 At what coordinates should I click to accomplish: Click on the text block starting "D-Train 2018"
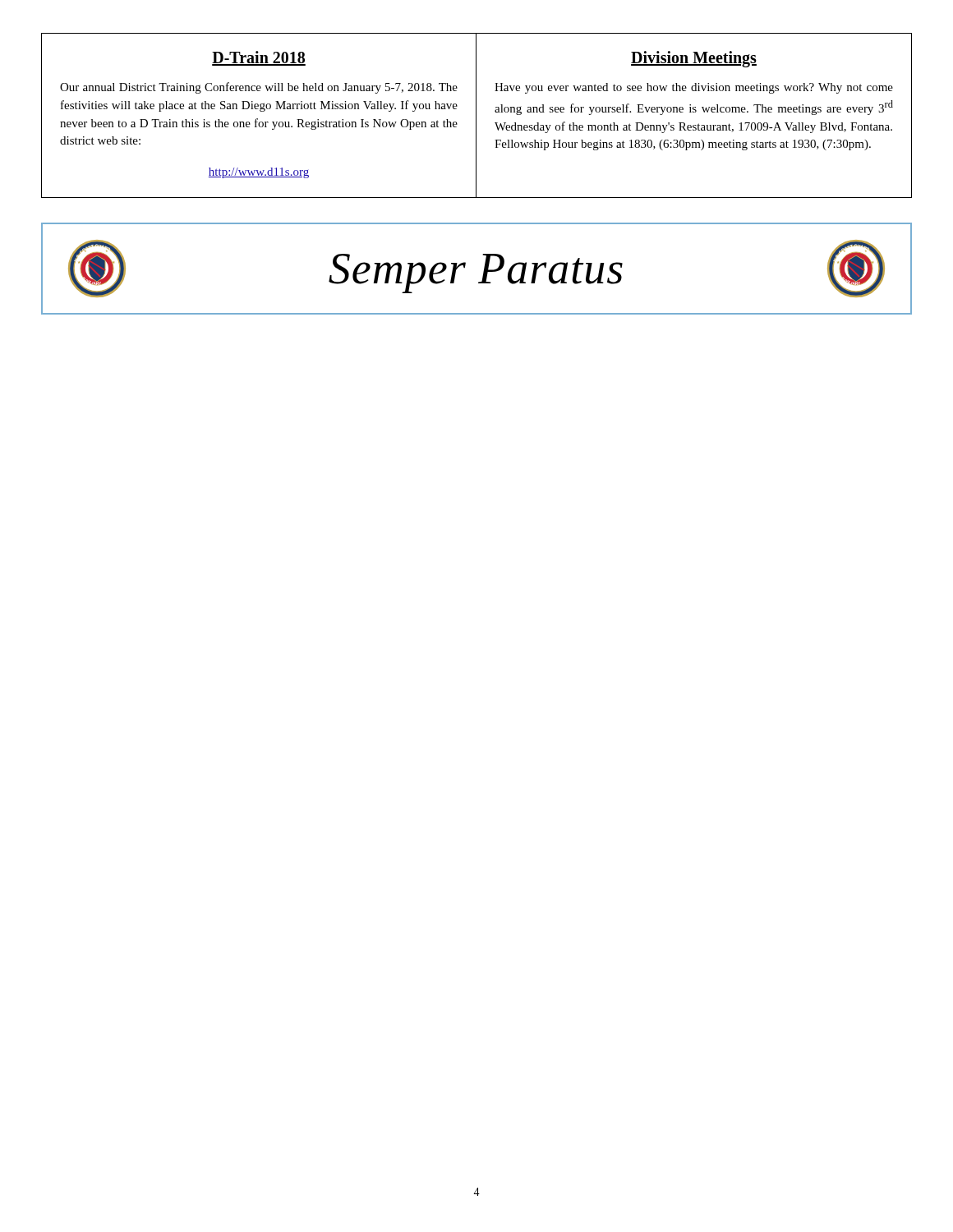(259, 57)
